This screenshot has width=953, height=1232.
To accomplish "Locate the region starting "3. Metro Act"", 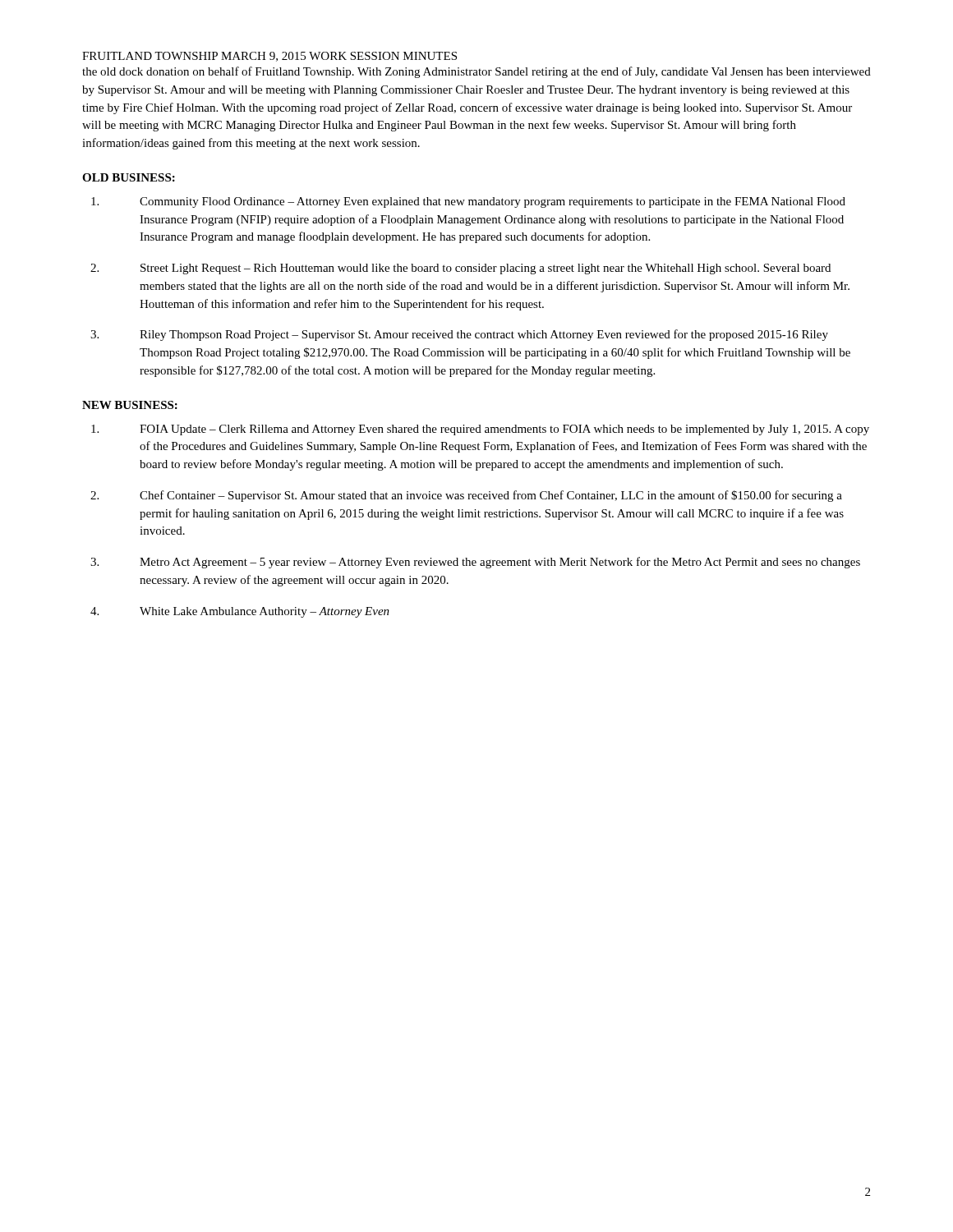I will point(476,571).
